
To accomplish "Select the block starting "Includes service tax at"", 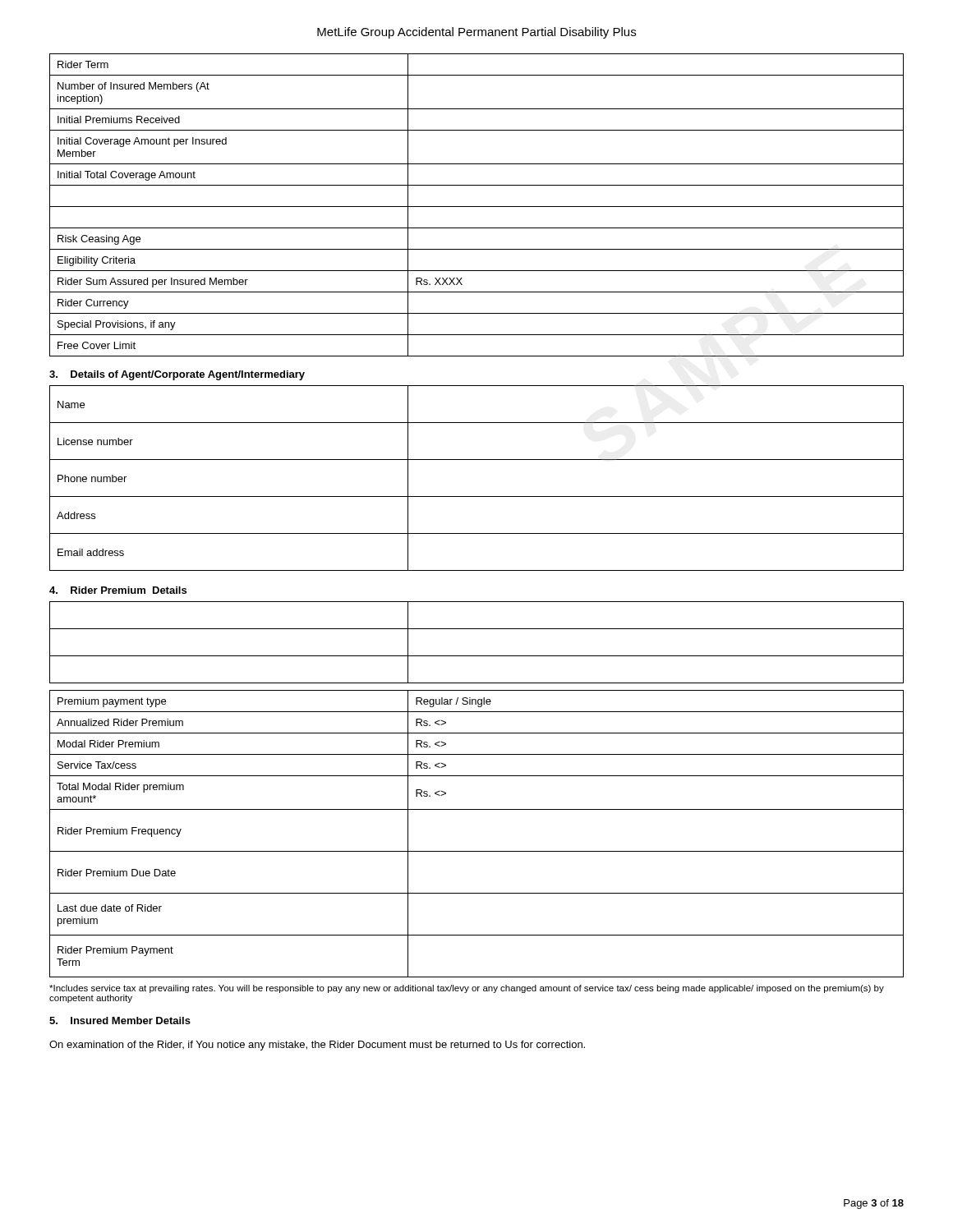I will 467,993.
